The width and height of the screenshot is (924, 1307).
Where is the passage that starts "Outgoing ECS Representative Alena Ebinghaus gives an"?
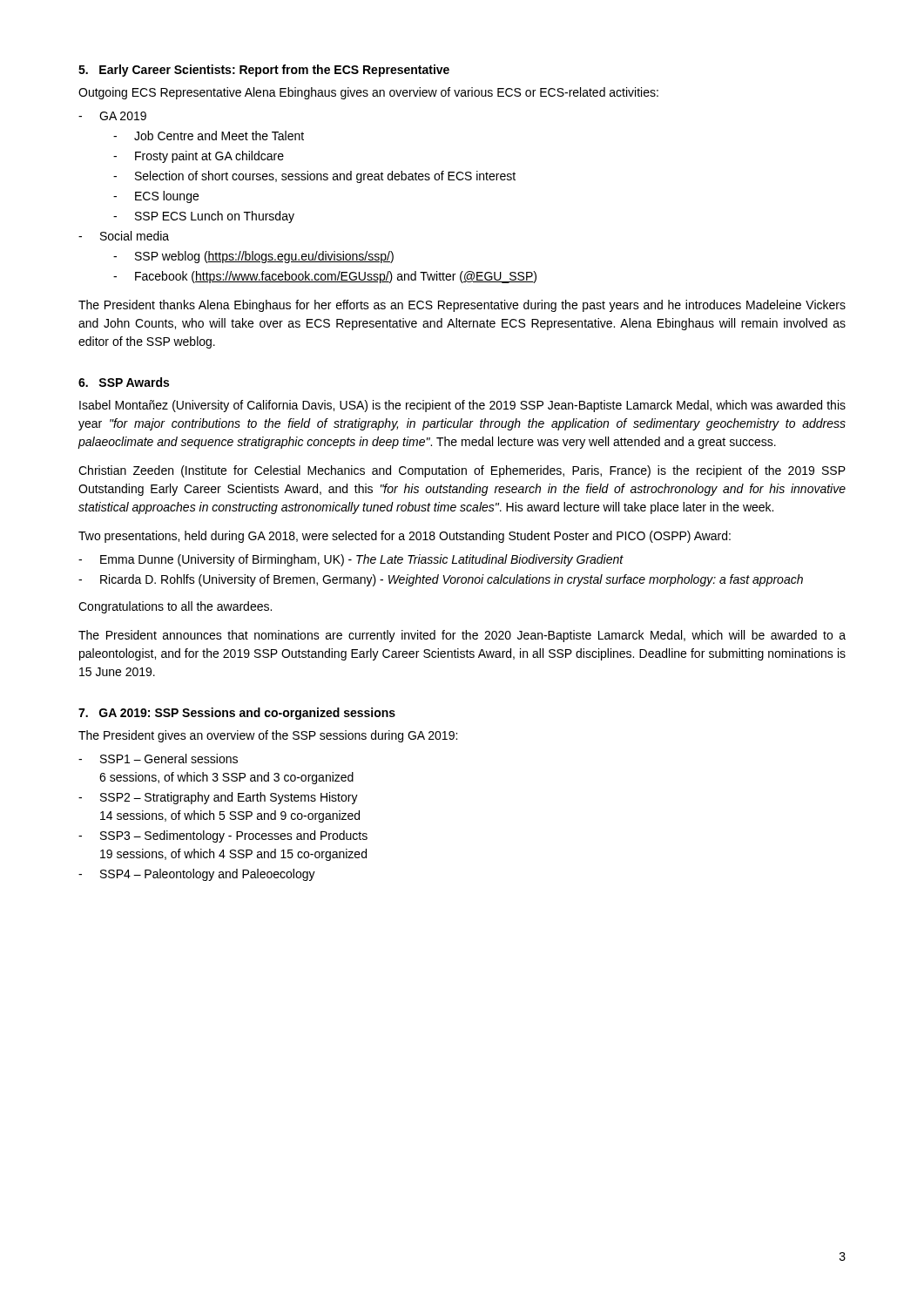click(369, 92)
